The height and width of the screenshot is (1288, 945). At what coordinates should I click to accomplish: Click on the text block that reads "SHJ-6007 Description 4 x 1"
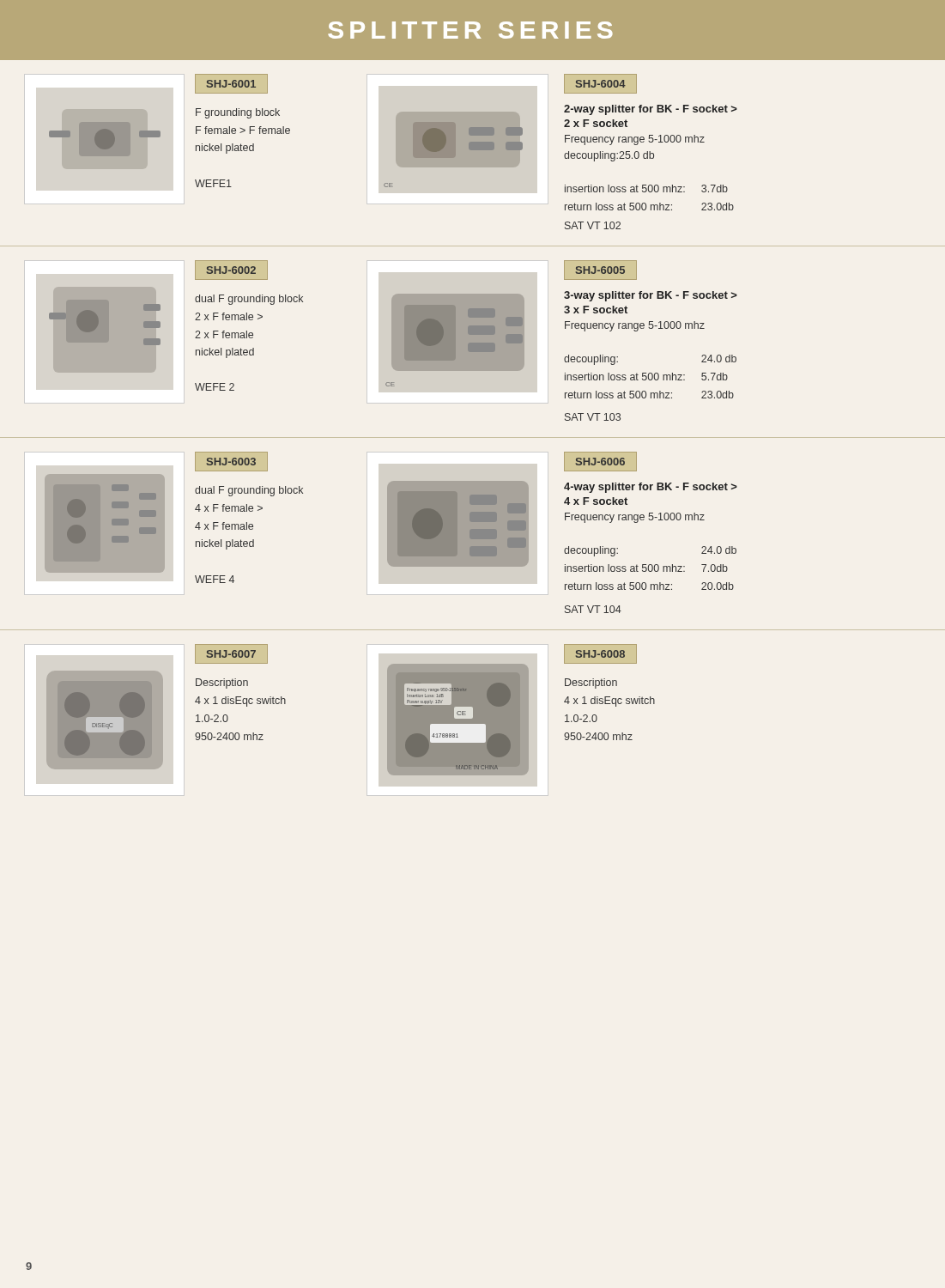[x=272, y=695]
